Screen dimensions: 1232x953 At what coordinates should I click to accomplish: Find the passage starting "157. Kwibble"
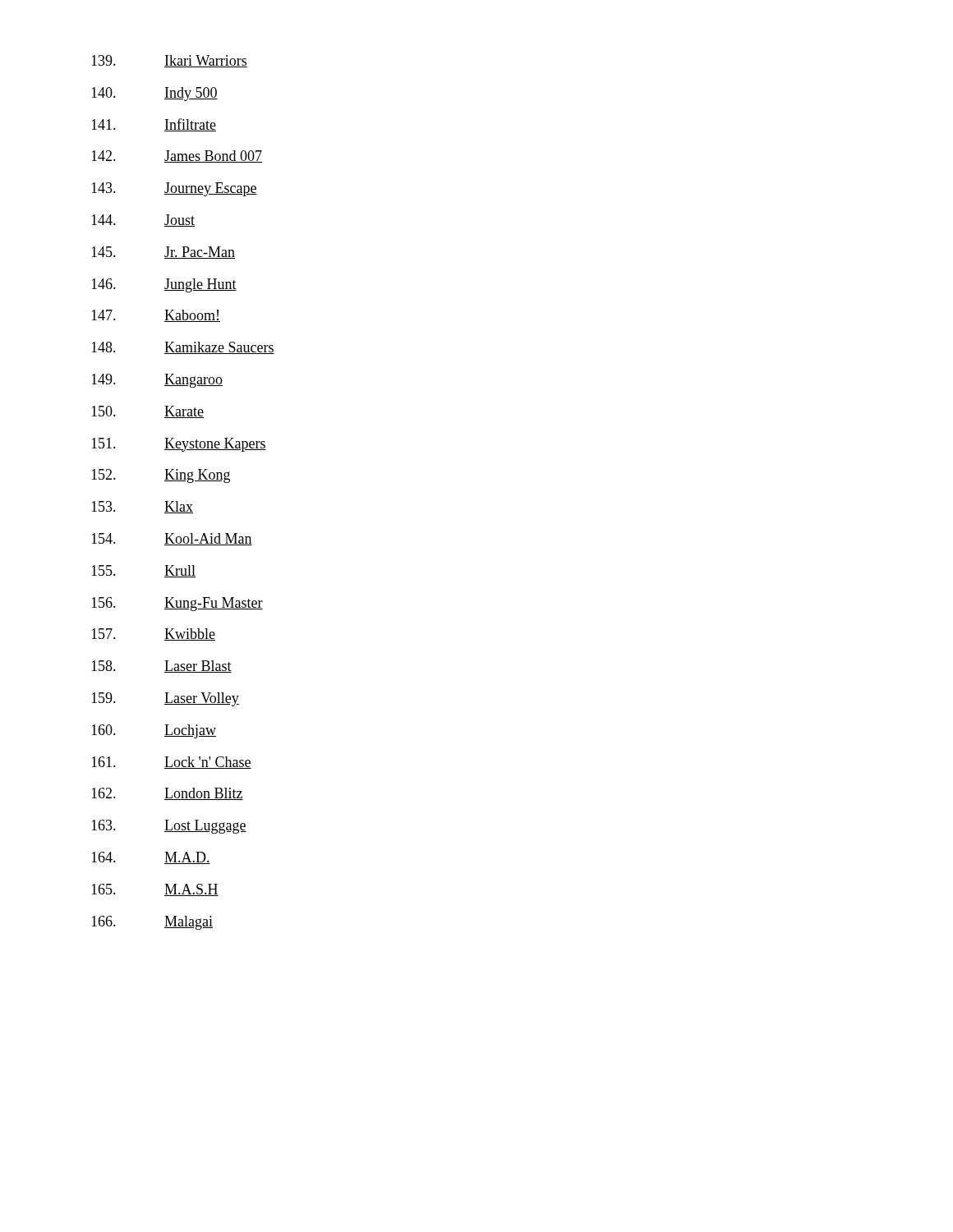[x=153, y=635]
